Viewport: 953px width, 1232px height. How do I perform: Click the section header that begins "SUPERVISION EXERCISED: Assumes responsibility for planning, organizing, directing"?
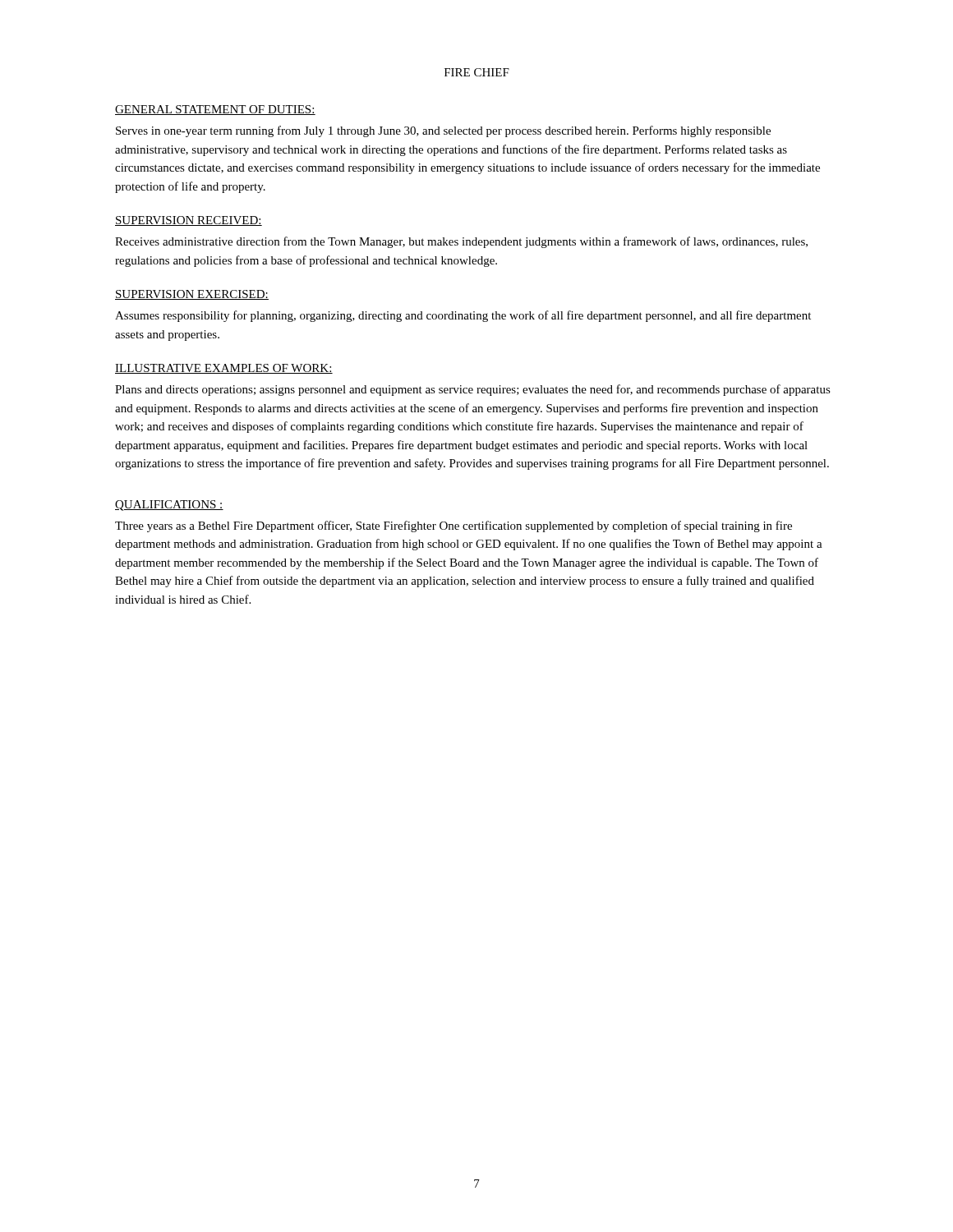point(476,315)
